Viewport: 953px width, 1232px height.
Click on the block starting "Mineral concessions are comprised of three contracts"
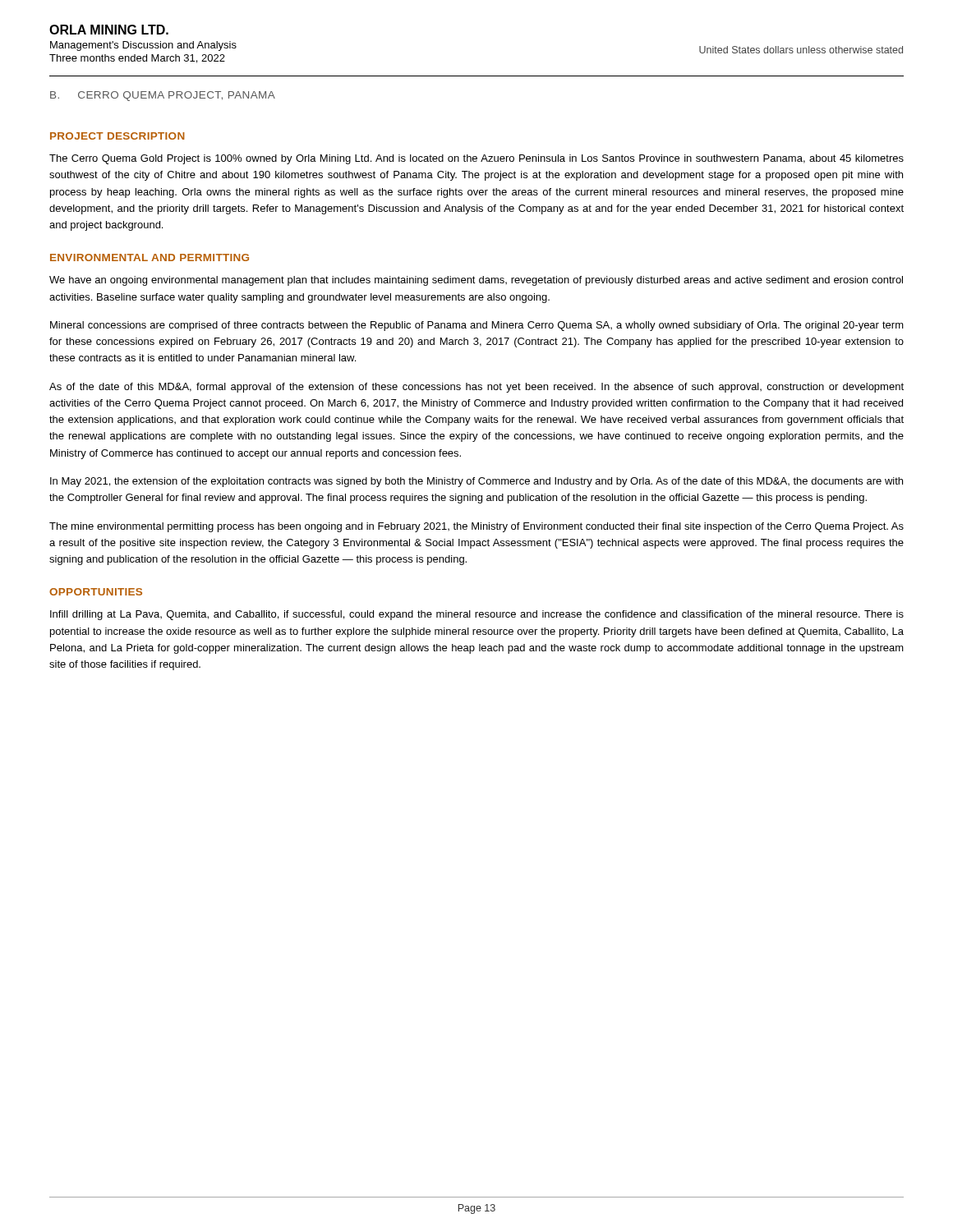pyautogui.click(x=476, y=341)
